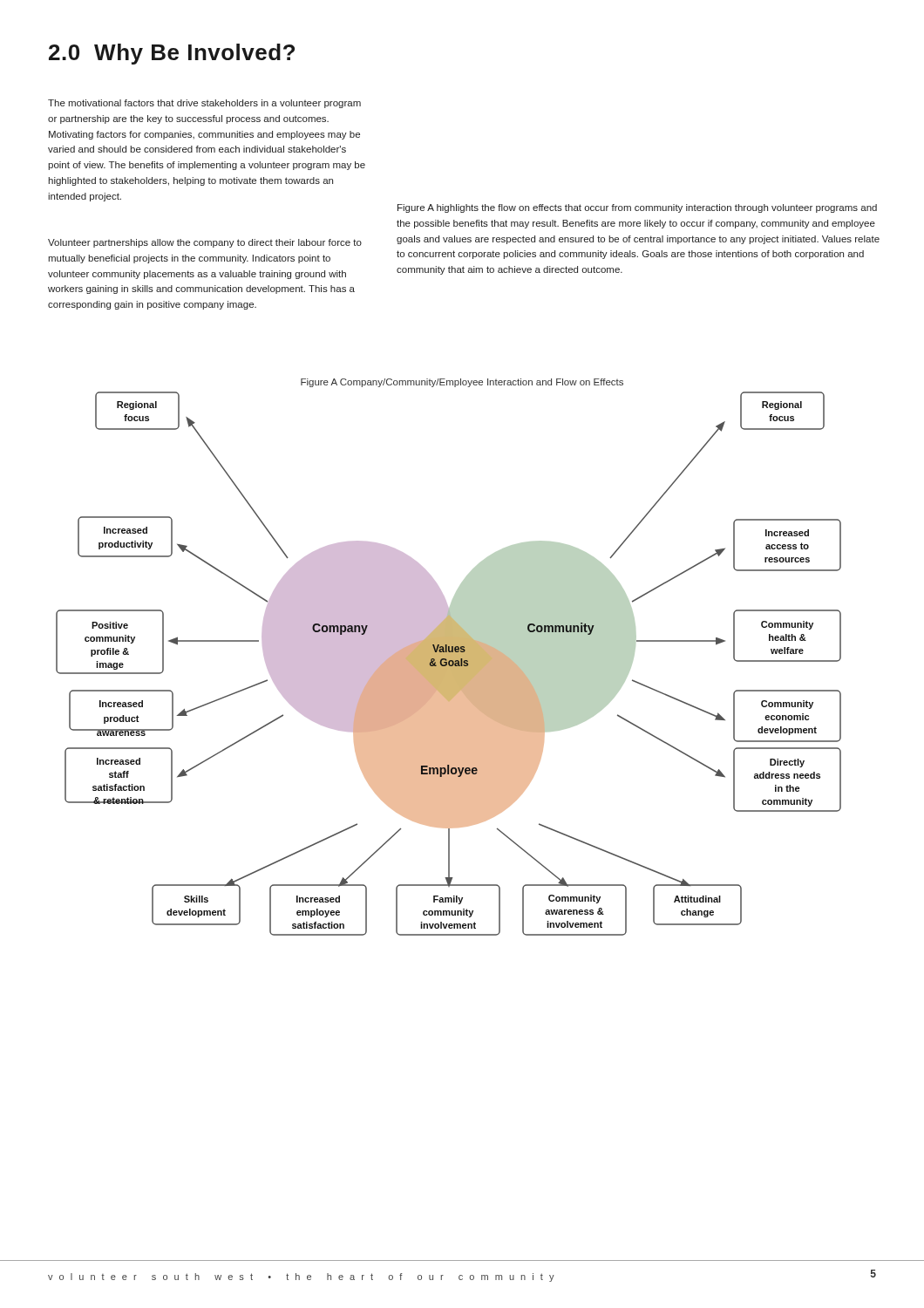Point to the text starting "The motivational factors"
This screenshot has height=1308, width=924.
click(x=207, y=150)
